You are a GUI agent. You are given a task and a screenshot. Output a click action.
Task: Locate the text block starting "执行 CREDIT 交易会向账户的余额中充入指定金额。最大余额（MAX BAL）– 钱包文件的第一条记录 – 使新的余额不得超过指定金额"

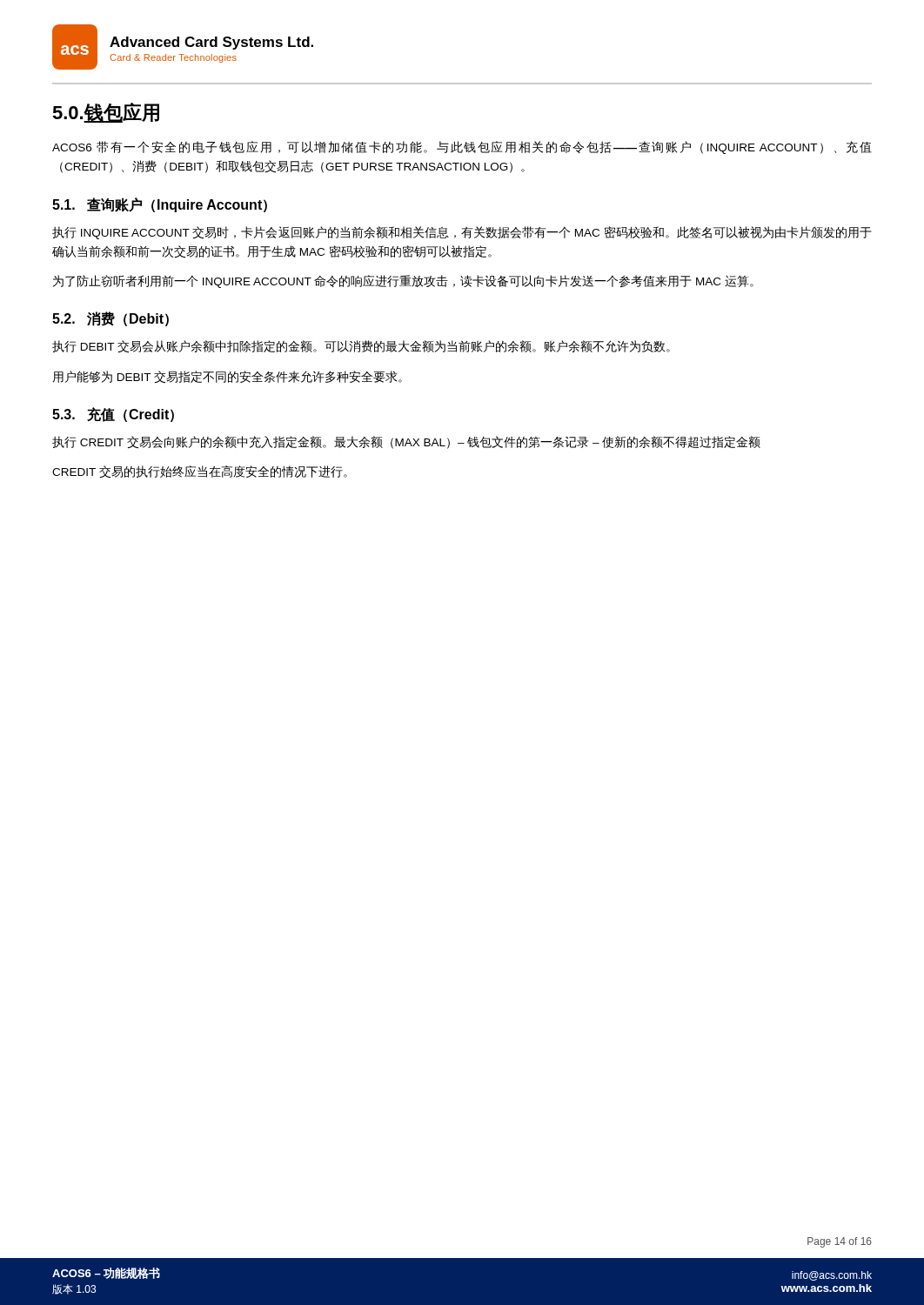[406, 442]
